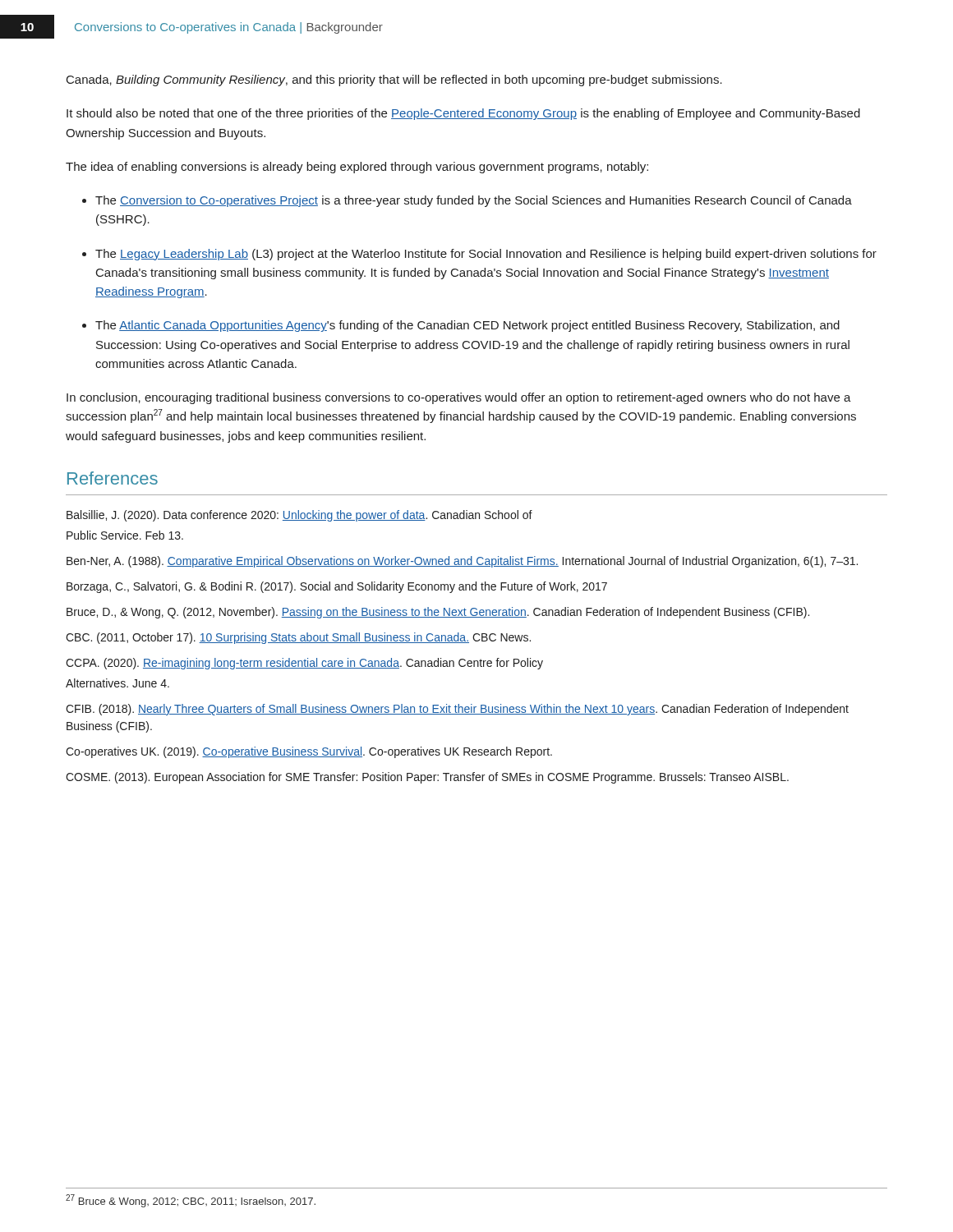The width and height of the screenshot is (953, 1232).
Task: Find the text block with the text "CCPA. (2020). Re-imagining long-term residential care"
Action: click(x=304, y=663)
